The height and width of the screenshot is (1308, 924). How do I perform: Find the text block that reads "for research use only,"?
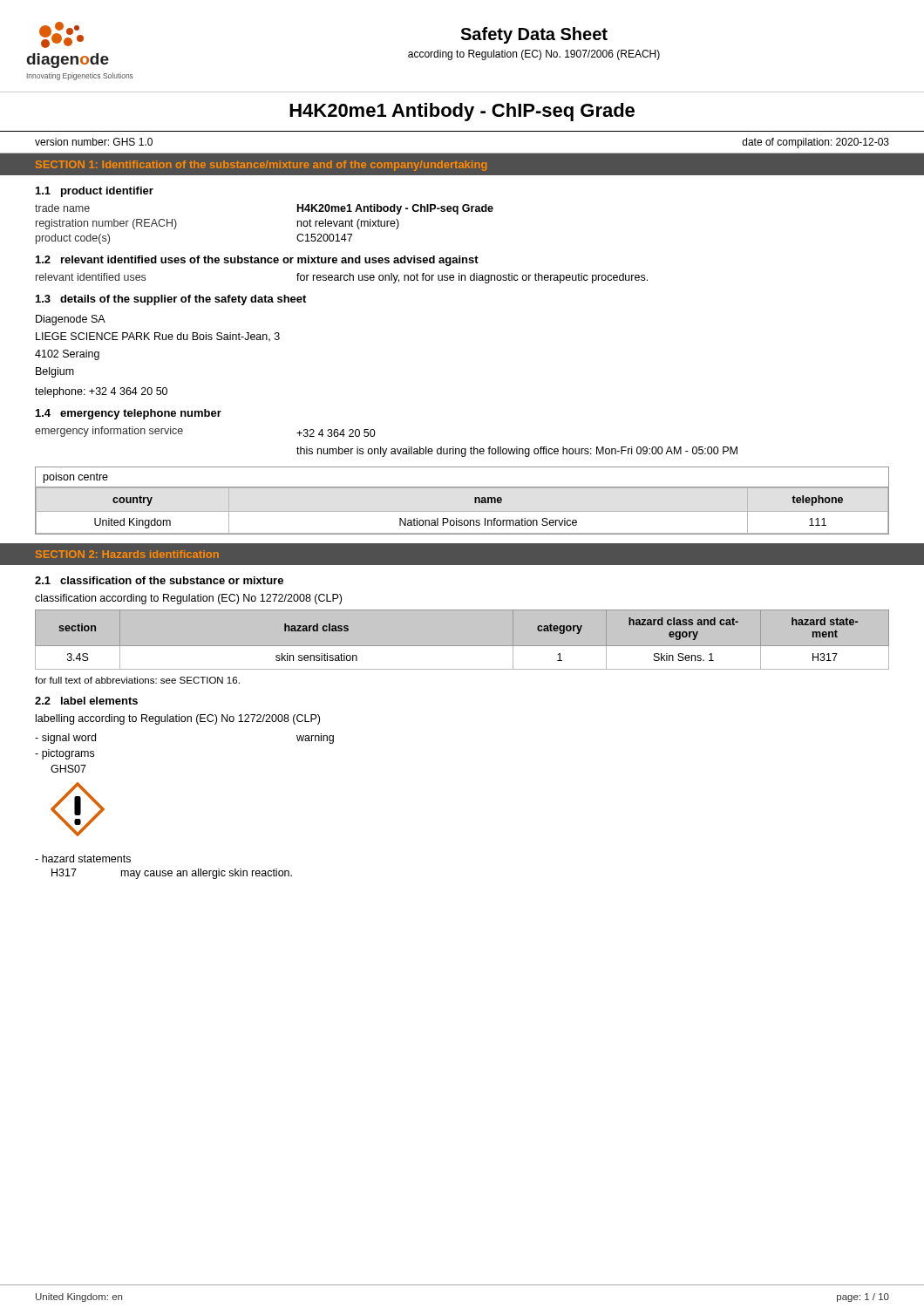tap(473, 277)
